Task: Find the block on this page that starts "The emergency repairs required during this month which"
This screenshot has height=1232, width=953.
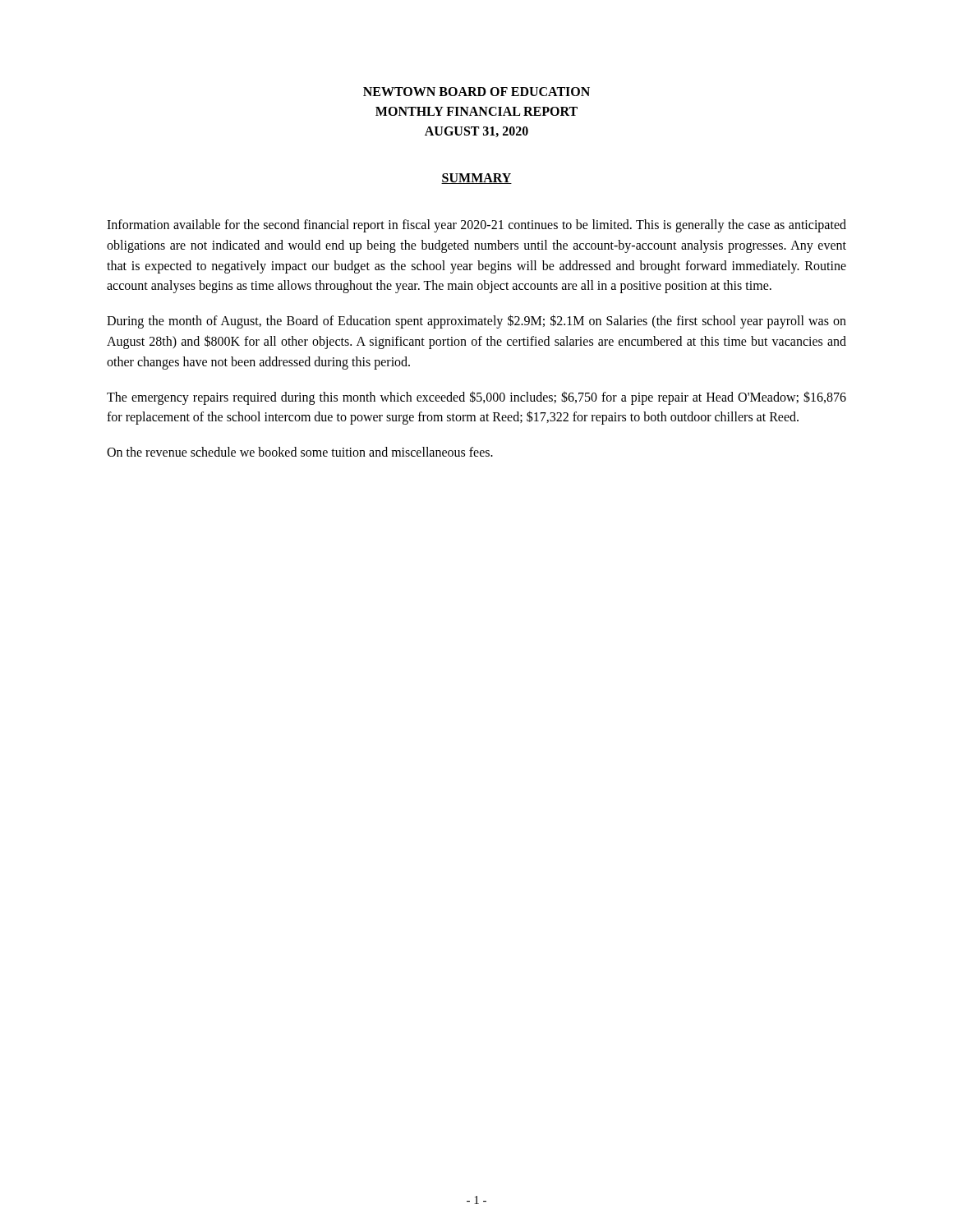Action: pyautogui.click(x=476, y=407)
